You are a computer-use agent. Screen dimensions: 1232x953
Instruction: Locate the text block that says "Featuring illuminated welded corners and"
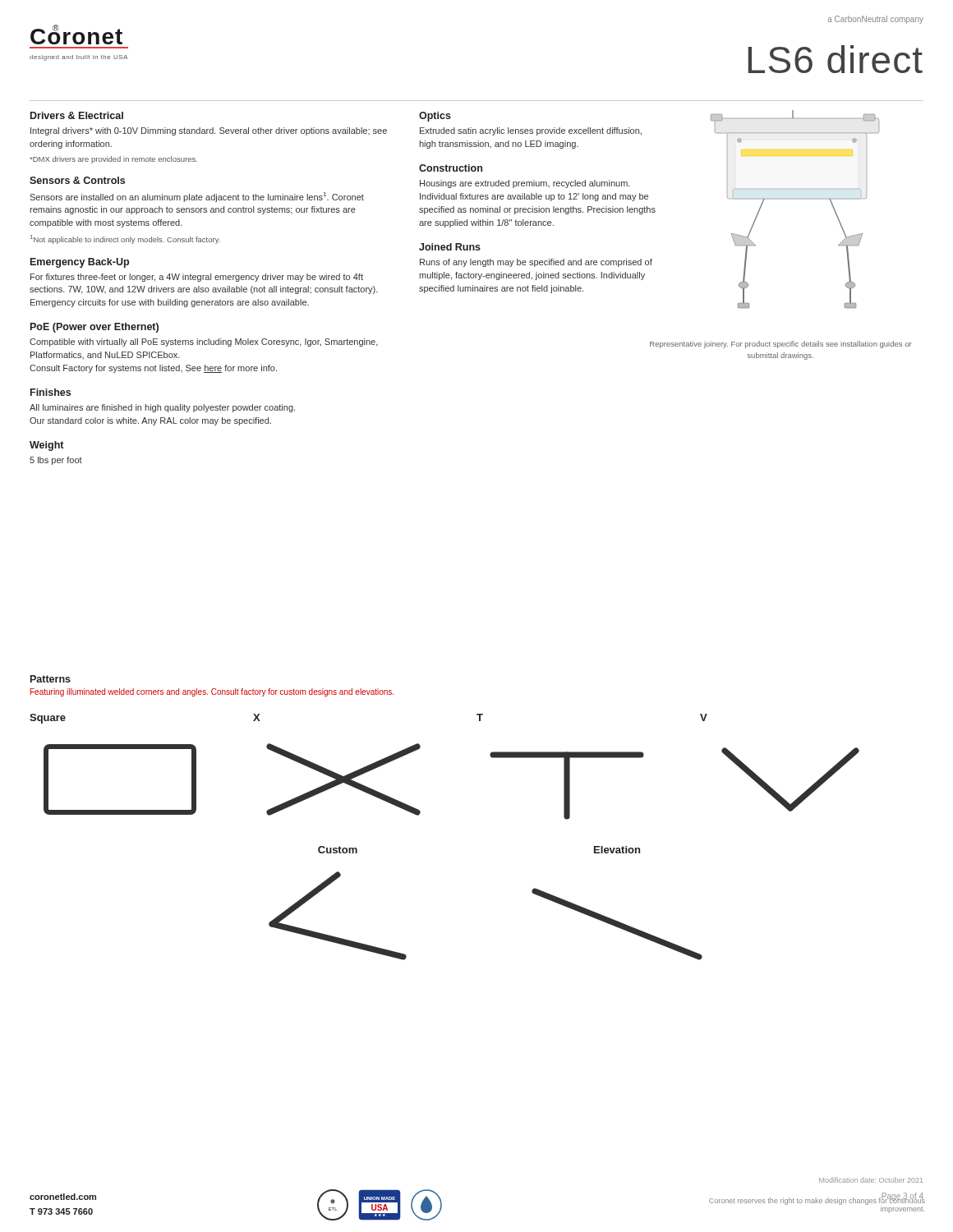(x=212, y=692)
